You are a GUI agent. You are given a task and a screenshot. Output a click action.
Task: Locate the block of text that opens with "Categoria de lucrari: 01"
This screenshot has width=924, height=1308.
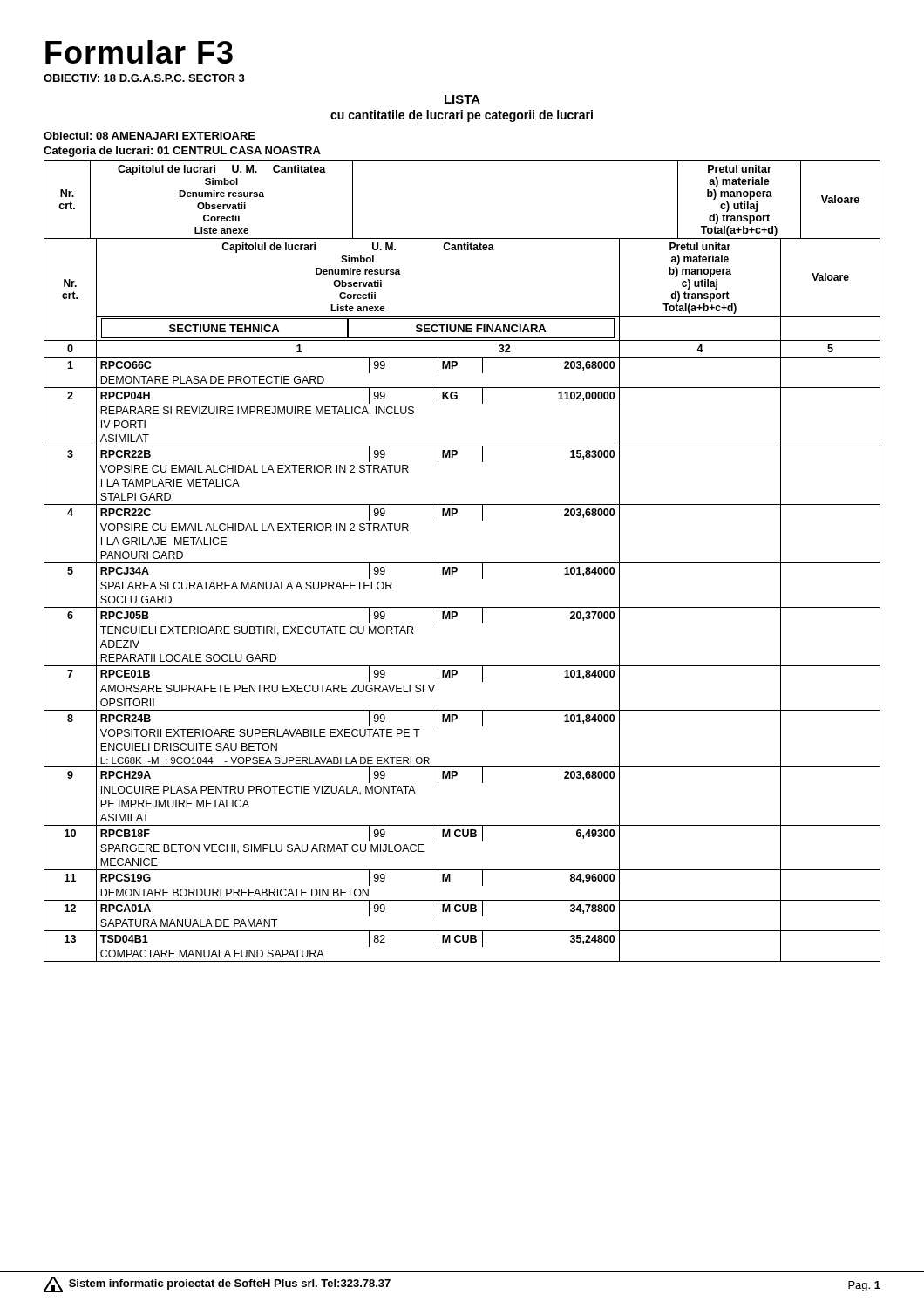462,150
